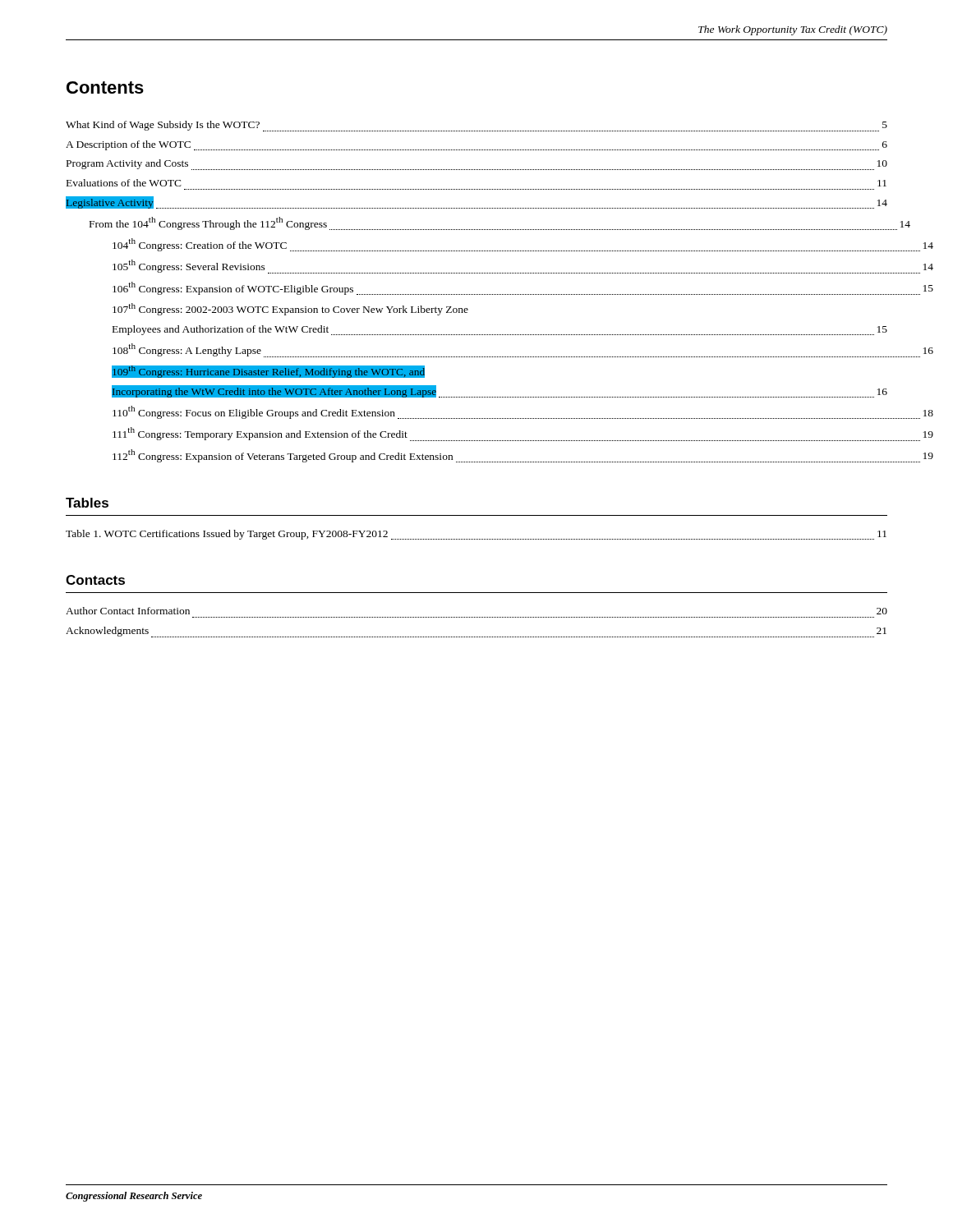
Task: Navigate to the region starting "106th Congress: Expansion of WOTC-Eligible Groups 15"
Action: 522,287
